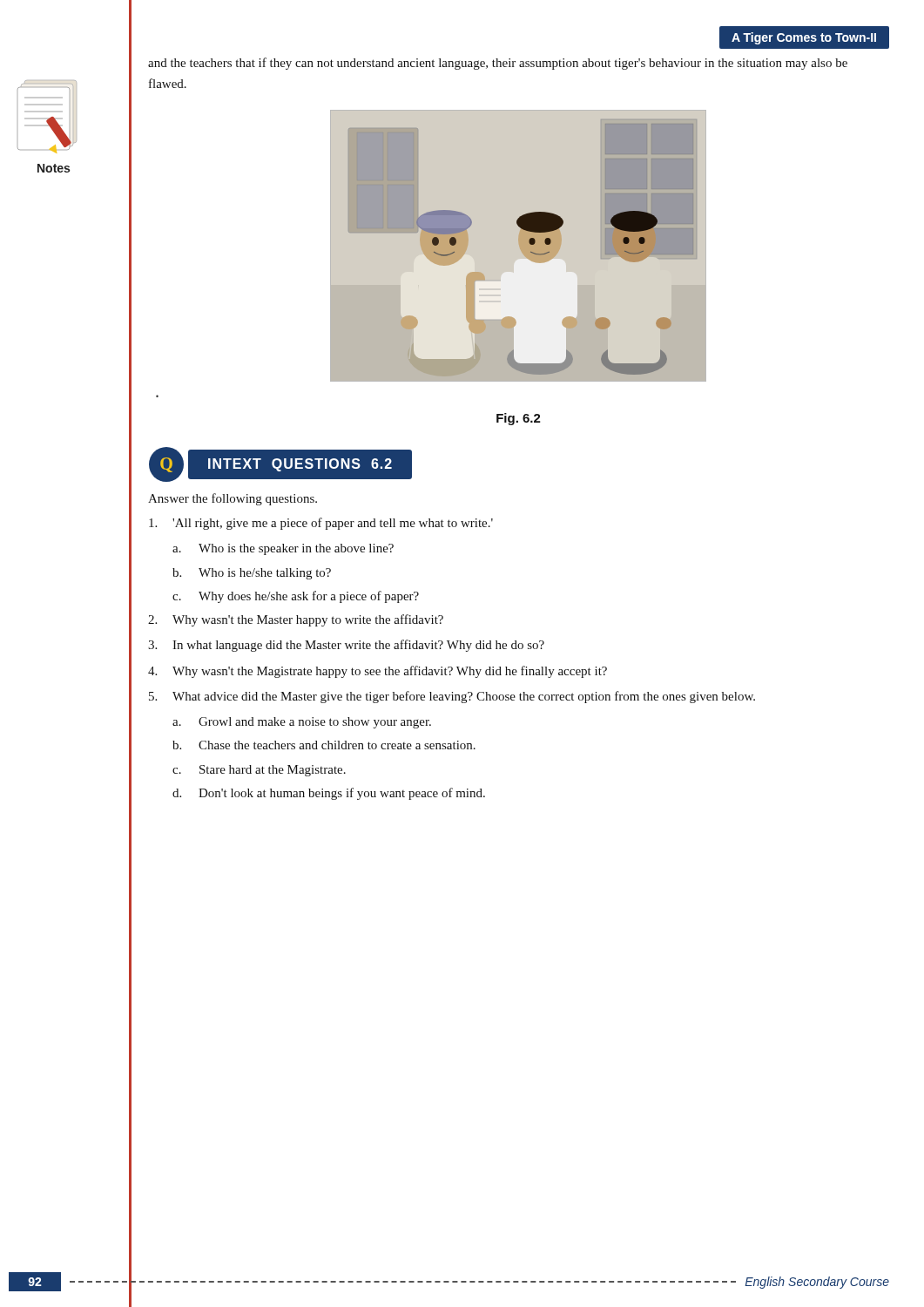The height and width of the screenshot is (1307, 924).
Task: Where is the passage that starts "c. Stare hard at the"?
Action: point(259,769)
